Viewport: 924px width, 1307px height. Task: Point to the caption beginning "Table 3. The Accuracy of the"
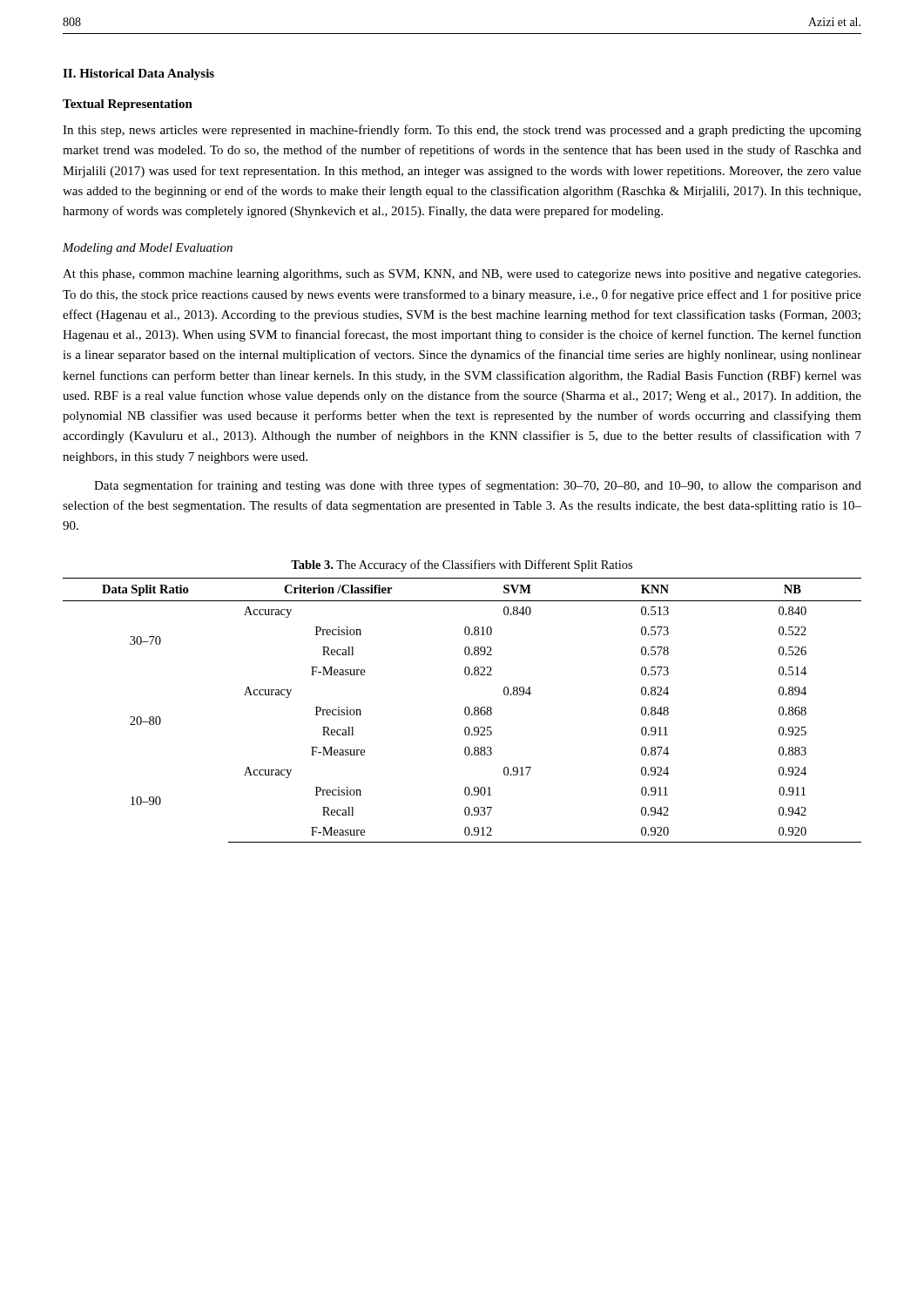[x=462, y=564]
